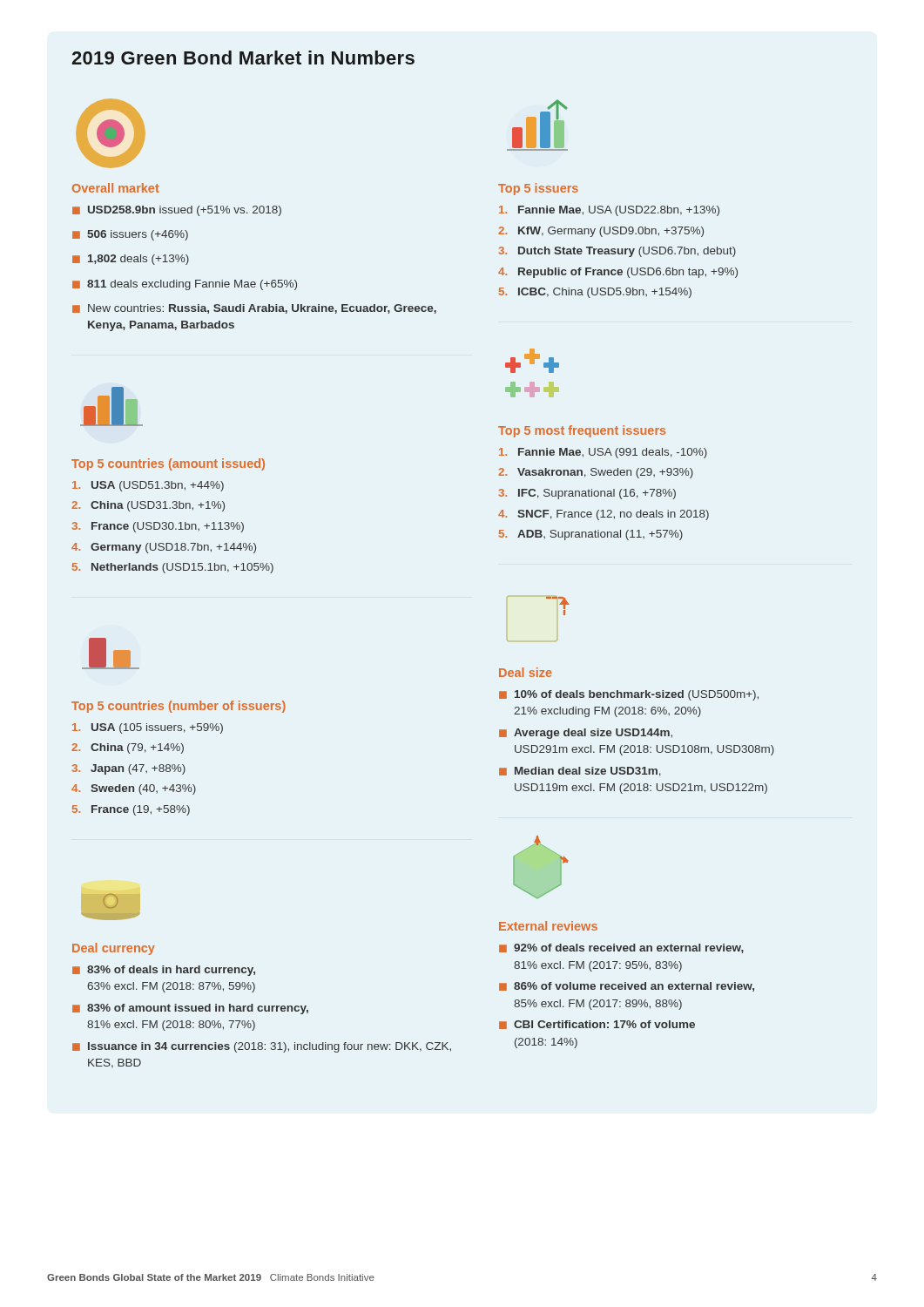Locate the list item with the text "■ 1,802 deals (+13%)"
Screen dimensions: 1307x924
coord(130,260)
